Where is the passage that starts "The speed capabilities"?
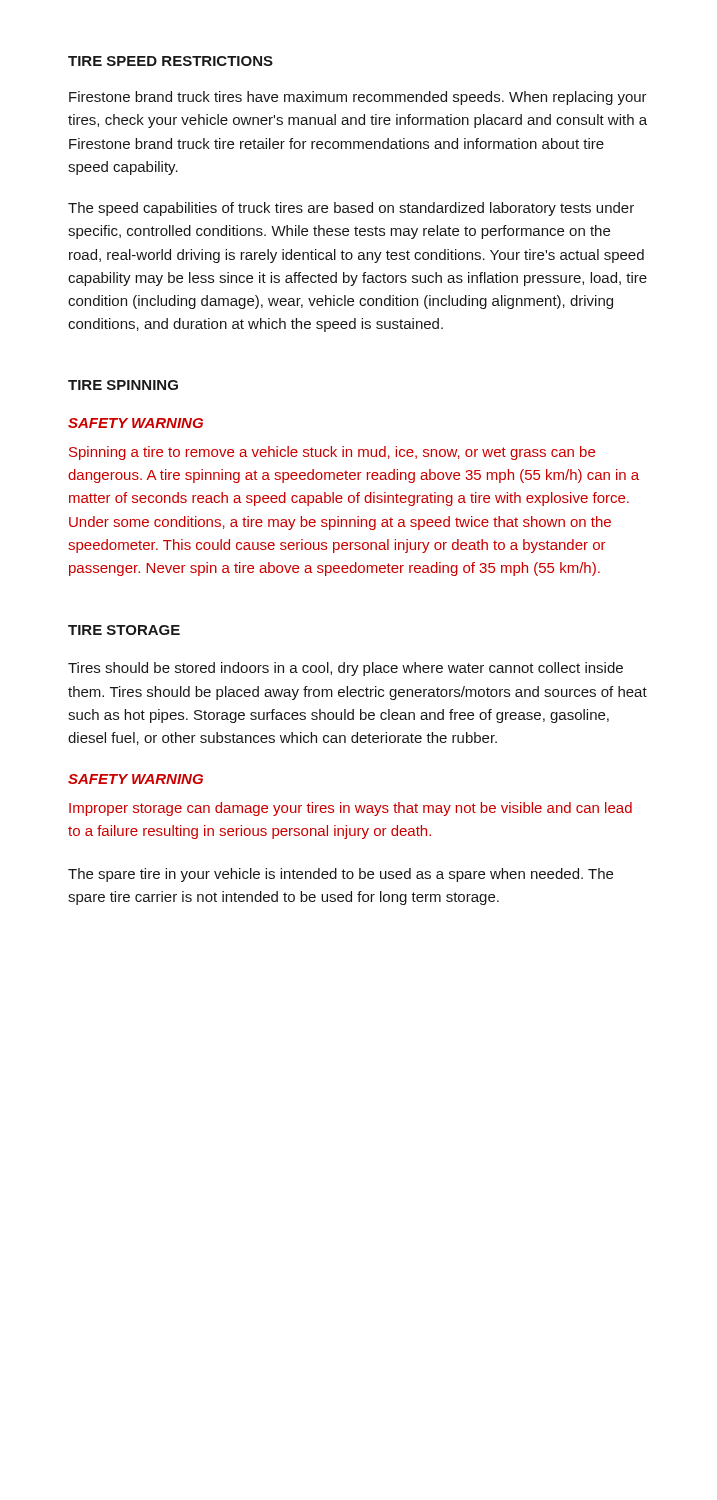717x1500 pixels. 358,266
